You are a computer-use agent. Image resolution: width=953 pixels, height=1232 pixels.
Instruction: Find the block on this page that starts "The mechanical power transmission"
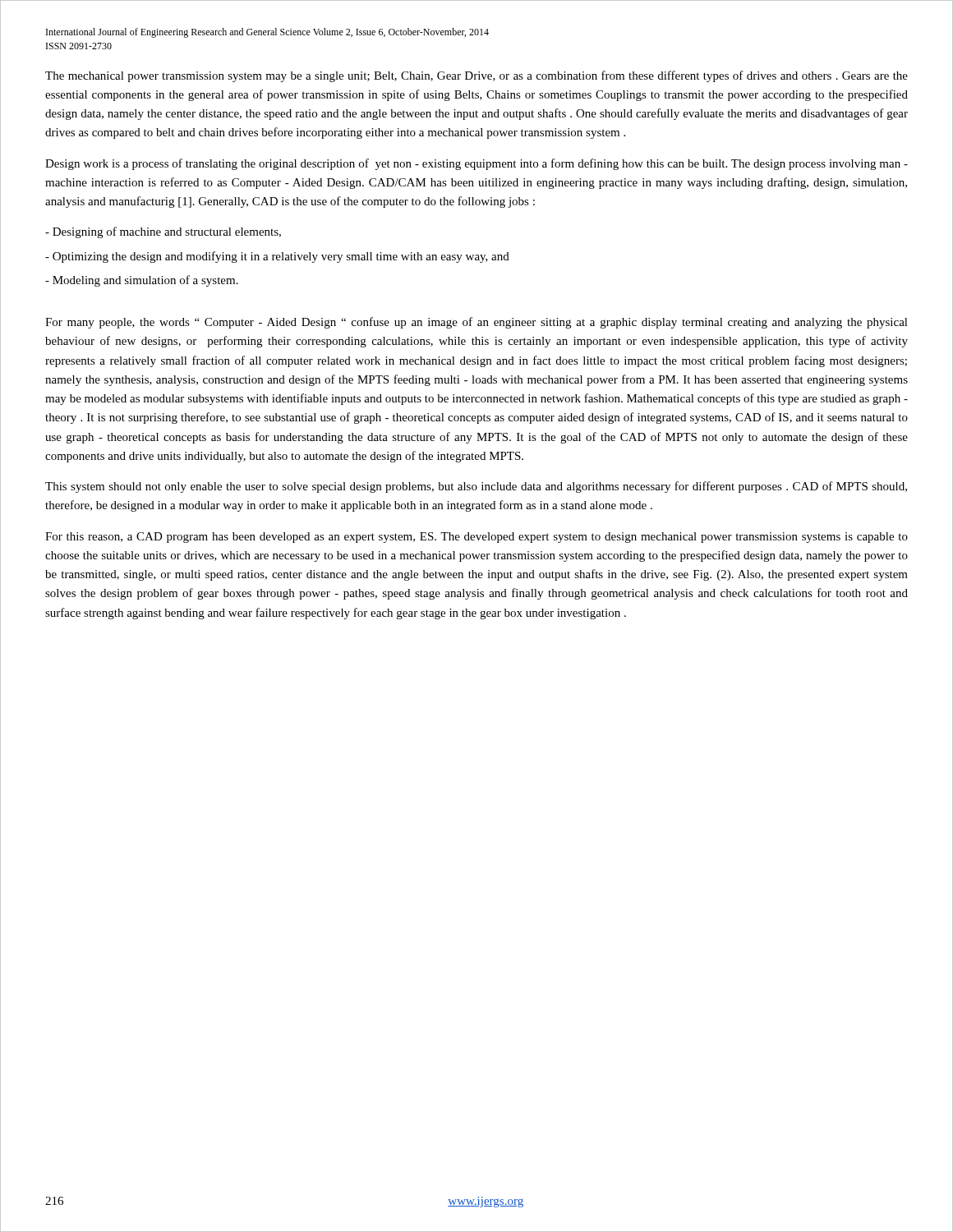(x=476, y=104)
